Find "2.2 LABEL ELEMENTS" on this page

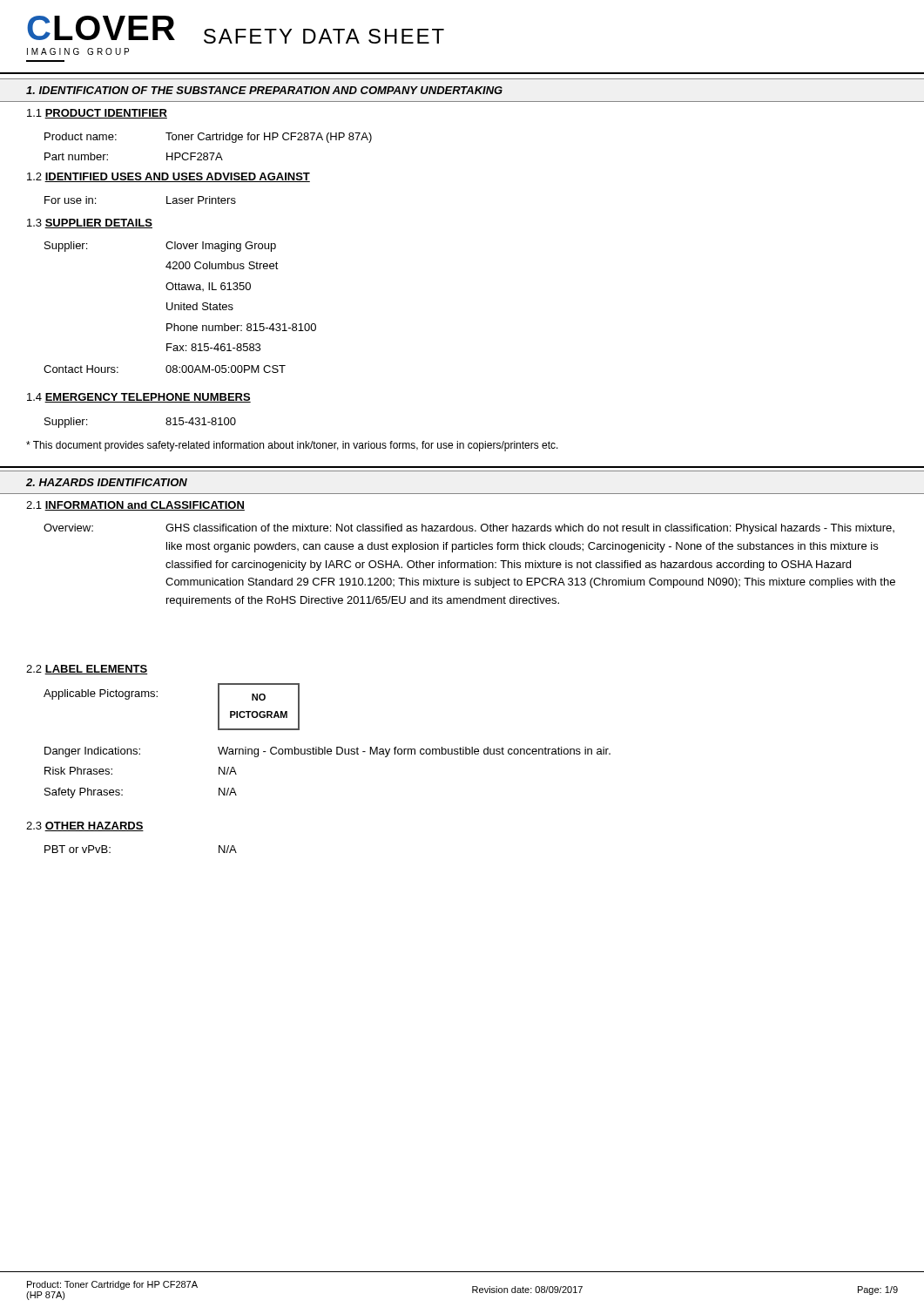click(87, 669)
